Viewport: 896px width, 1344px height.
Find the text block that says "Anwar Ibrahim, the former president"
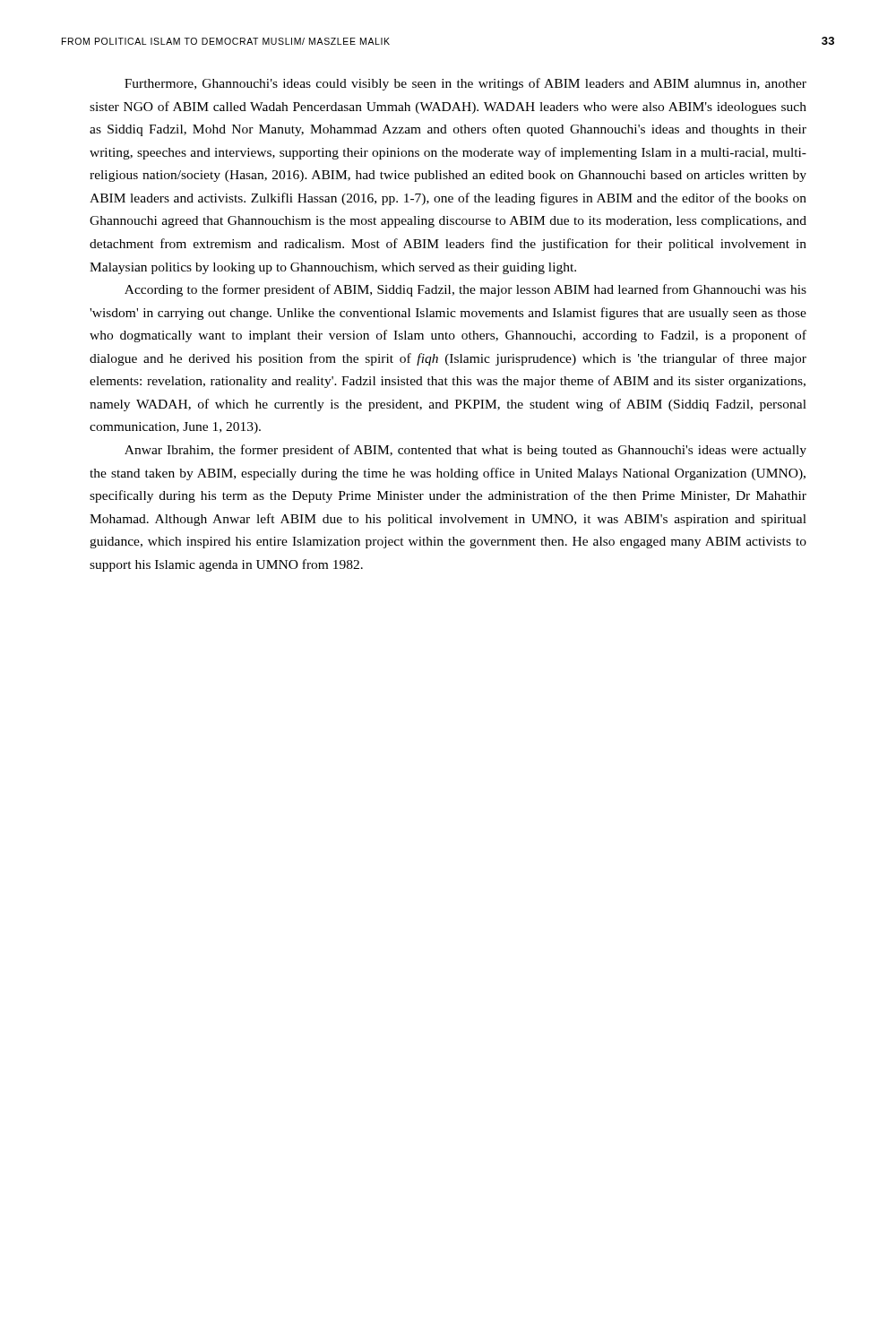point(448,507)
